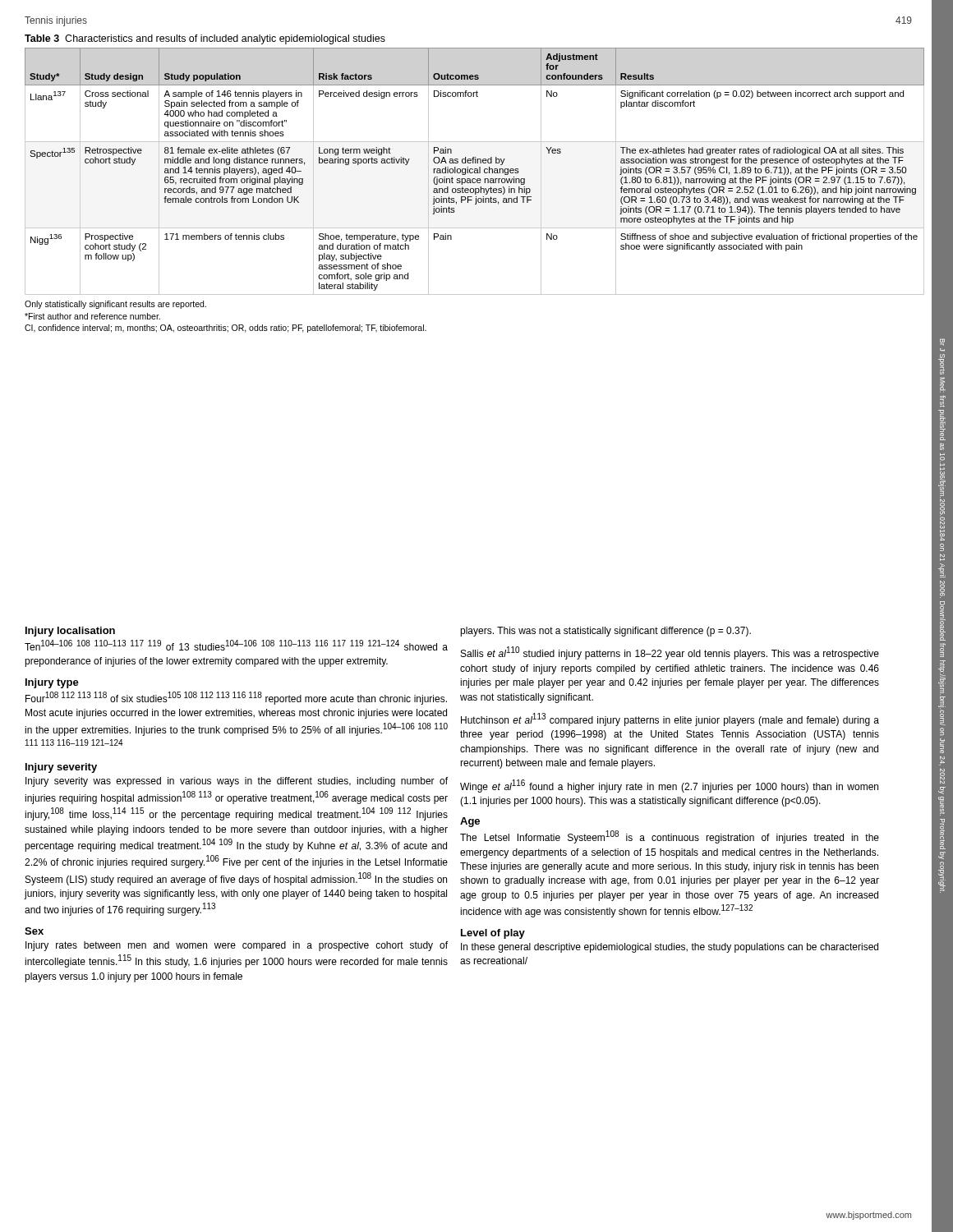Navigate to the text block starting "Injury rates between"
The height and width of the screenshot is (1232, 953).
[236, 961]
